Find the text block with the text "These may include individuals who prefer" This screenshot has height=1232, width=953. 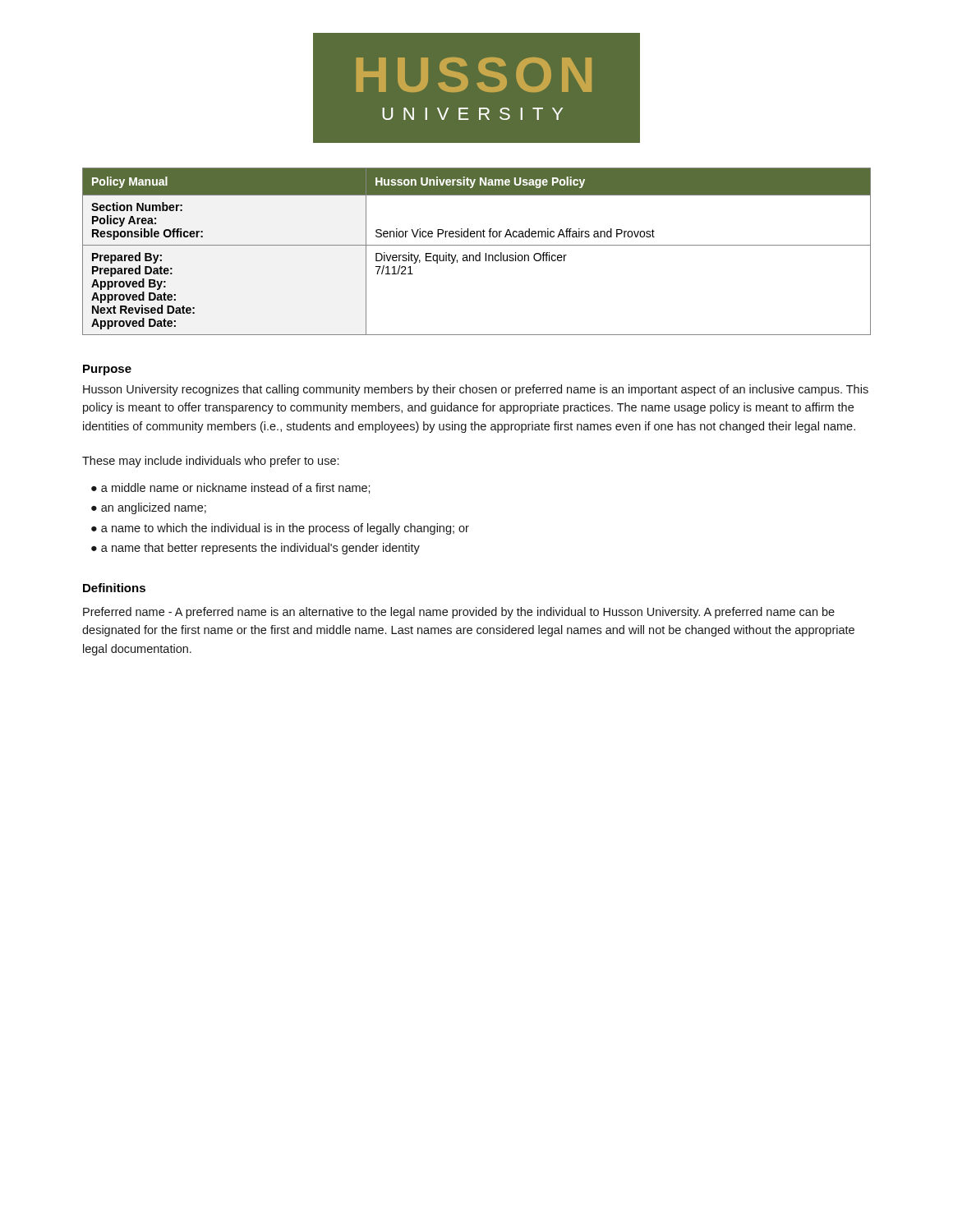pyautogui.click(x=211, y=461)
